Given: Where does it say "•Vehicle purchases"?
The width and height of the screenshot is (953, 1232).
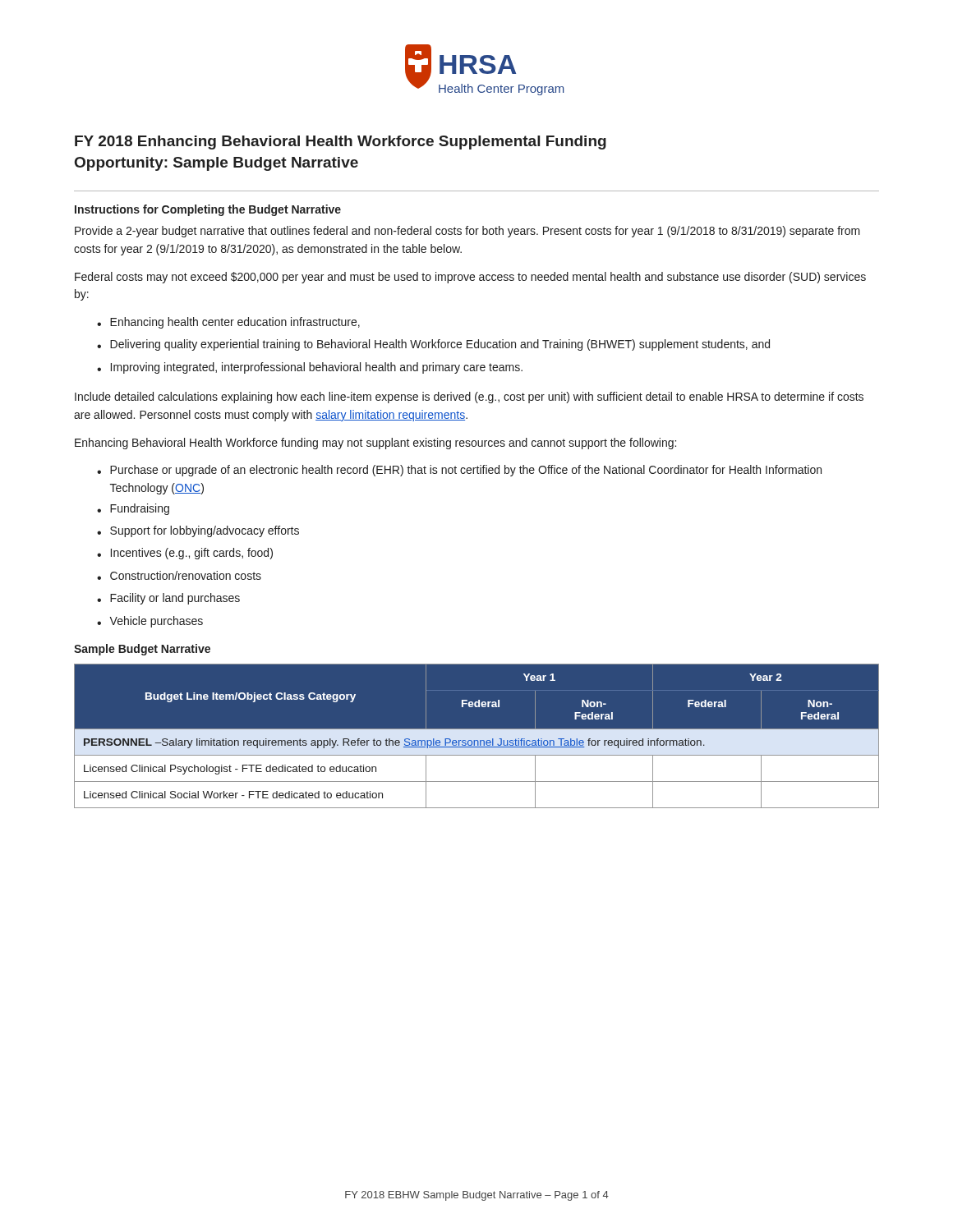Looking at the screenshot, I should pos(150,622).
